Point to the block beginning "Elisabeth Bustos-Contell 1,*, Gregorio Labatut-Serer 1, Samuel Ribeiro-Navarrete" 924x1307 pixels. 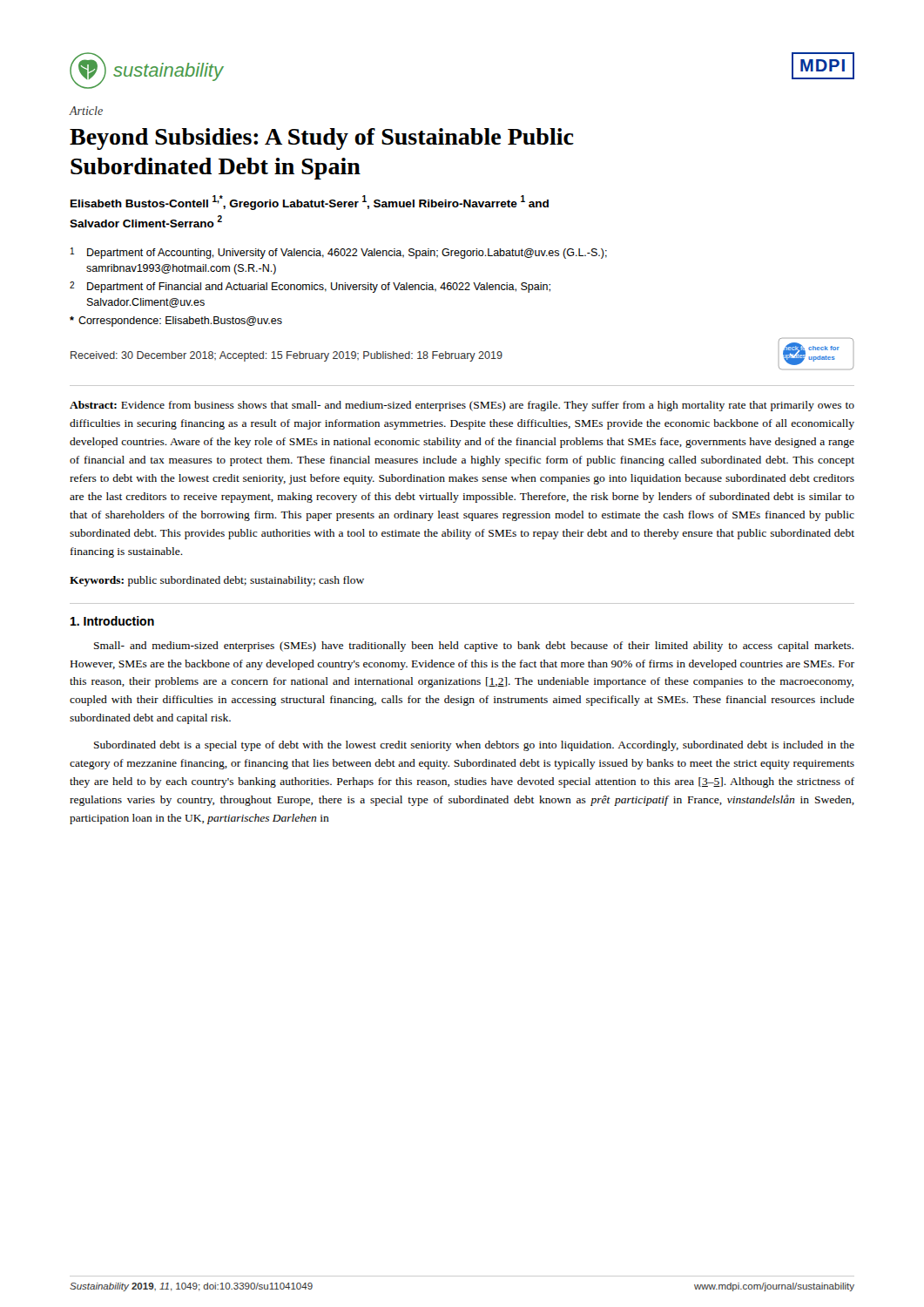(309, 212)
